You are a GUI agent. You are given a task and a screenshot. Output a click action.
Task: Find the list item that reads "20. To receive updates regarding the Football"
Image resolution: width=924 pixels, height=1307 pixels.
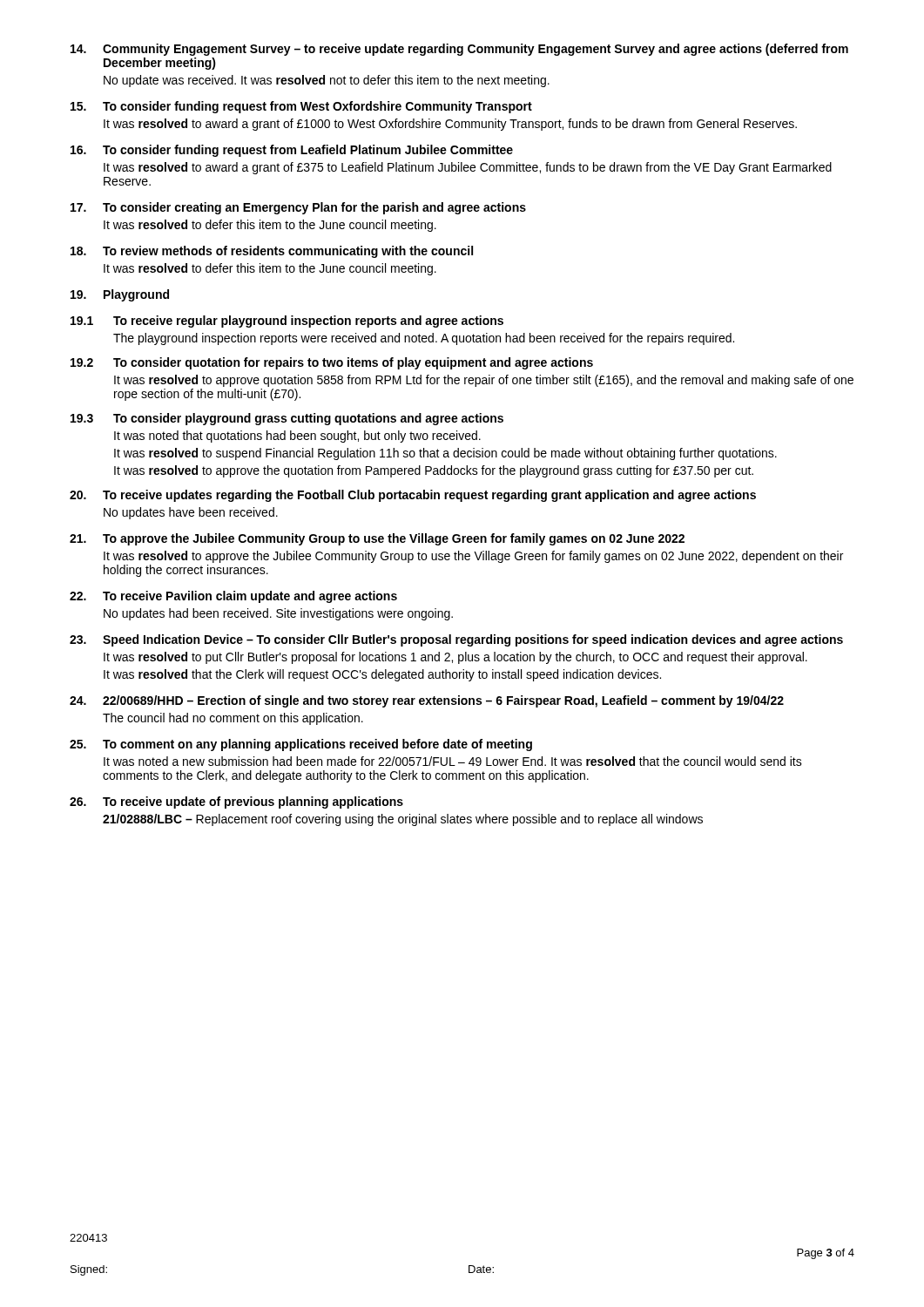(462, 505)
